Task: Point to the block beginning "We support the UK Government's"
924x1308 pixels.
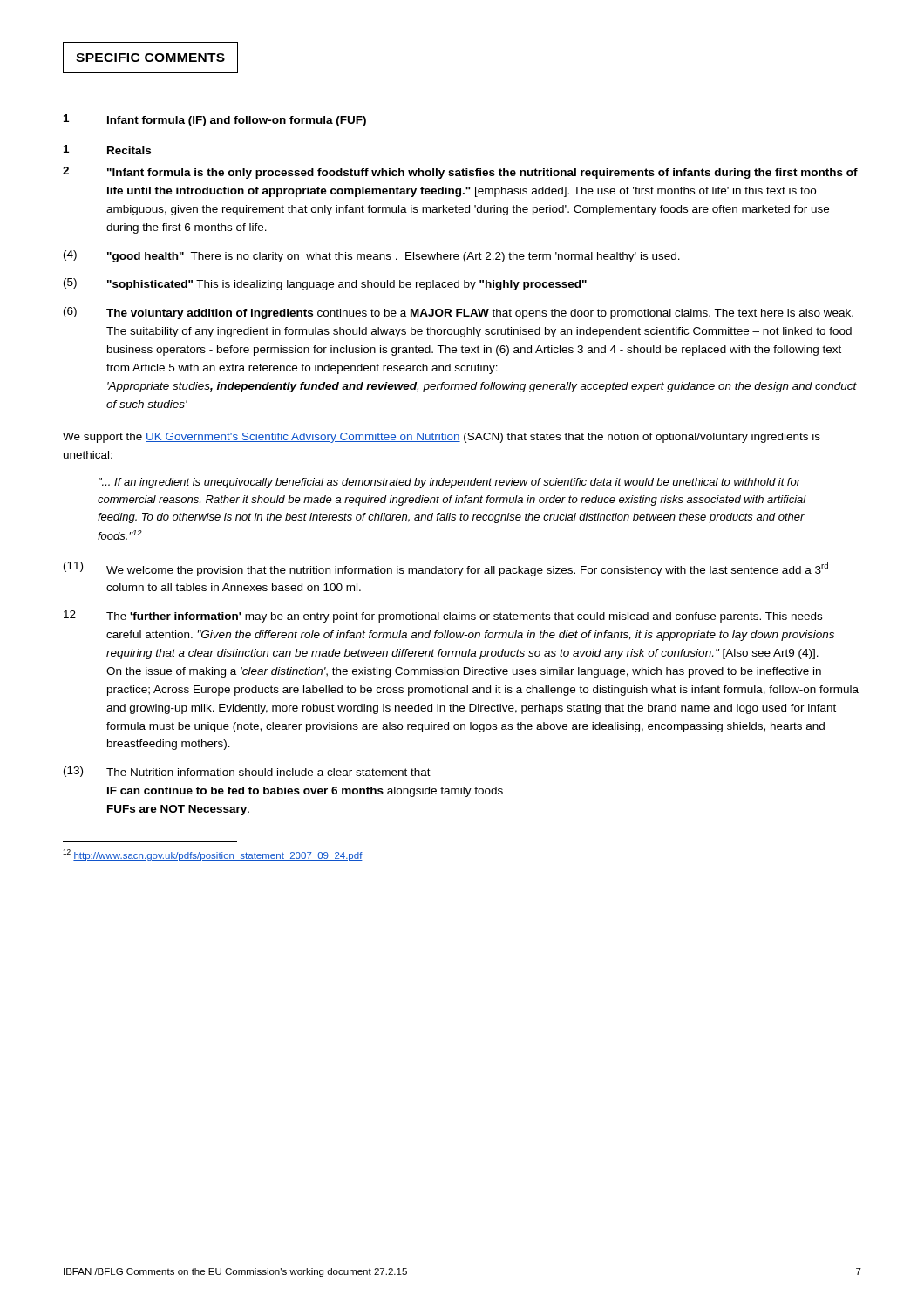Action: pyautogui.click(x=442, y=446)
